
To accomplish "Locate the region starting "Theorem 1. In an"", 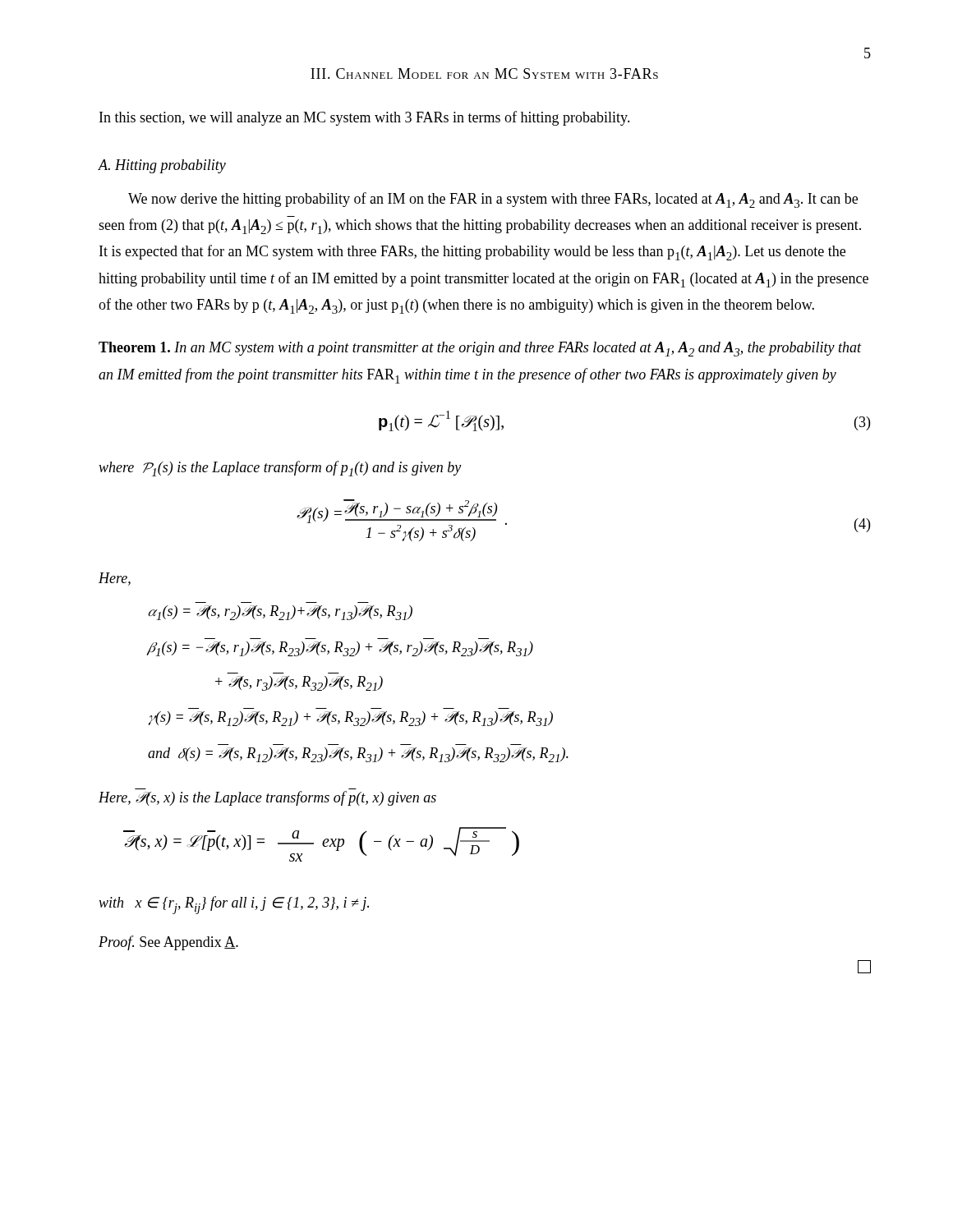I will 480,363.
